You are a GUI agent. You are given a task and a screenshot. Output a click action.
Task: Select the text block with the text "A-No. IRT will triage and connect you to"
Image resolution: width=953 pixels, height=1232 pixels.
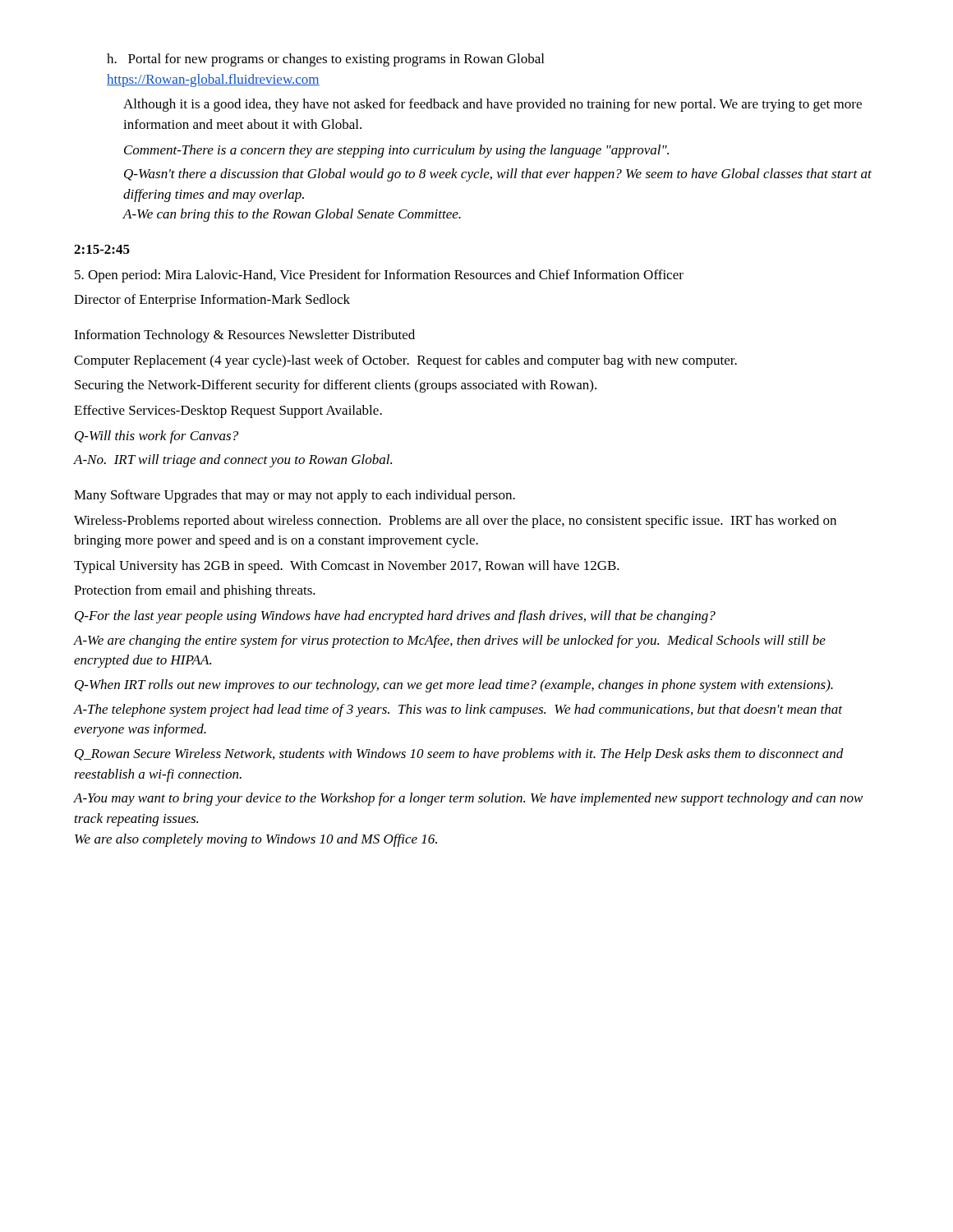tap(234, 460)
